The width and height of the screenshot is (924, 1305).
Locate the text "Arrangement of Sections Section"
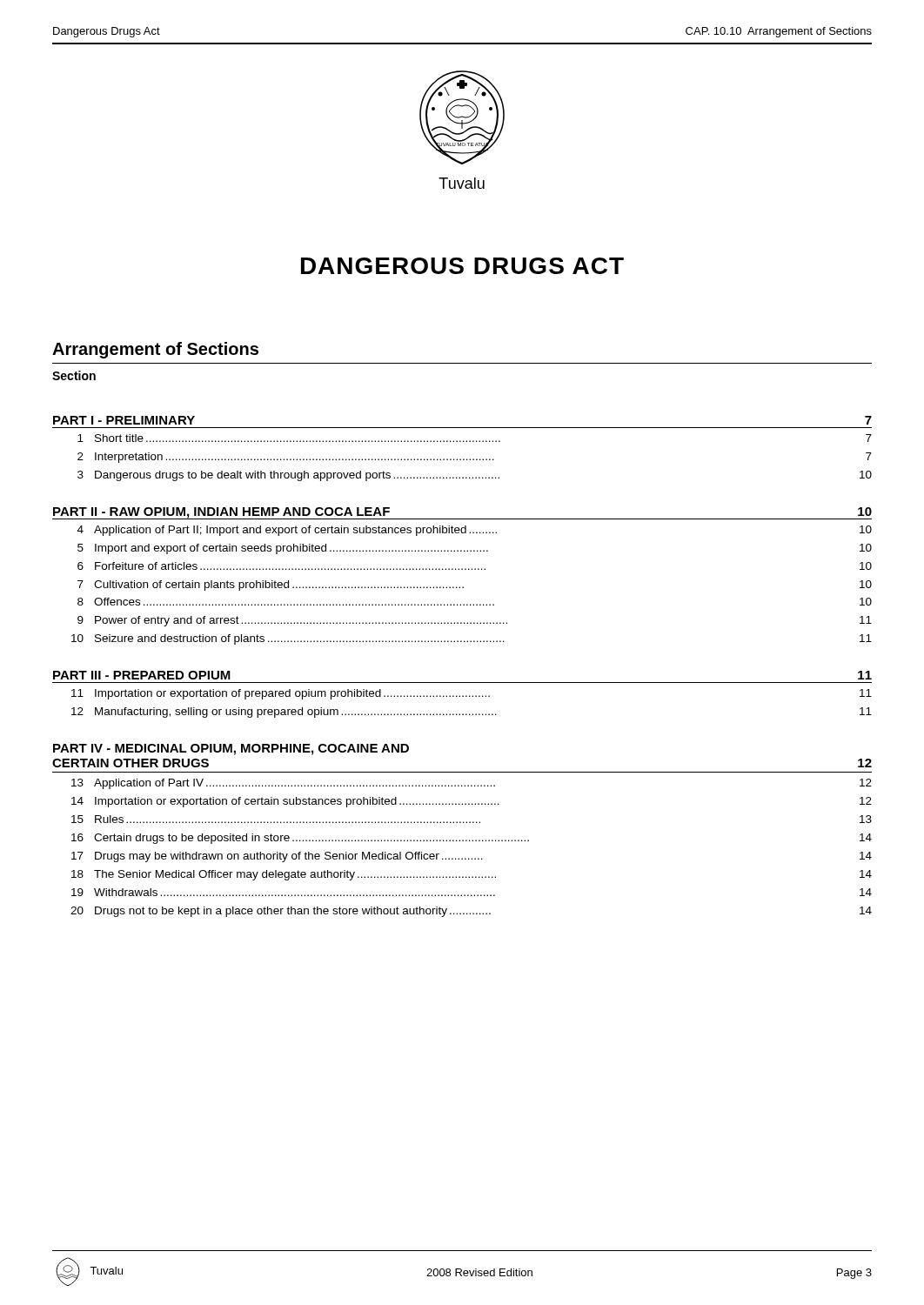(x=462, y=361)
